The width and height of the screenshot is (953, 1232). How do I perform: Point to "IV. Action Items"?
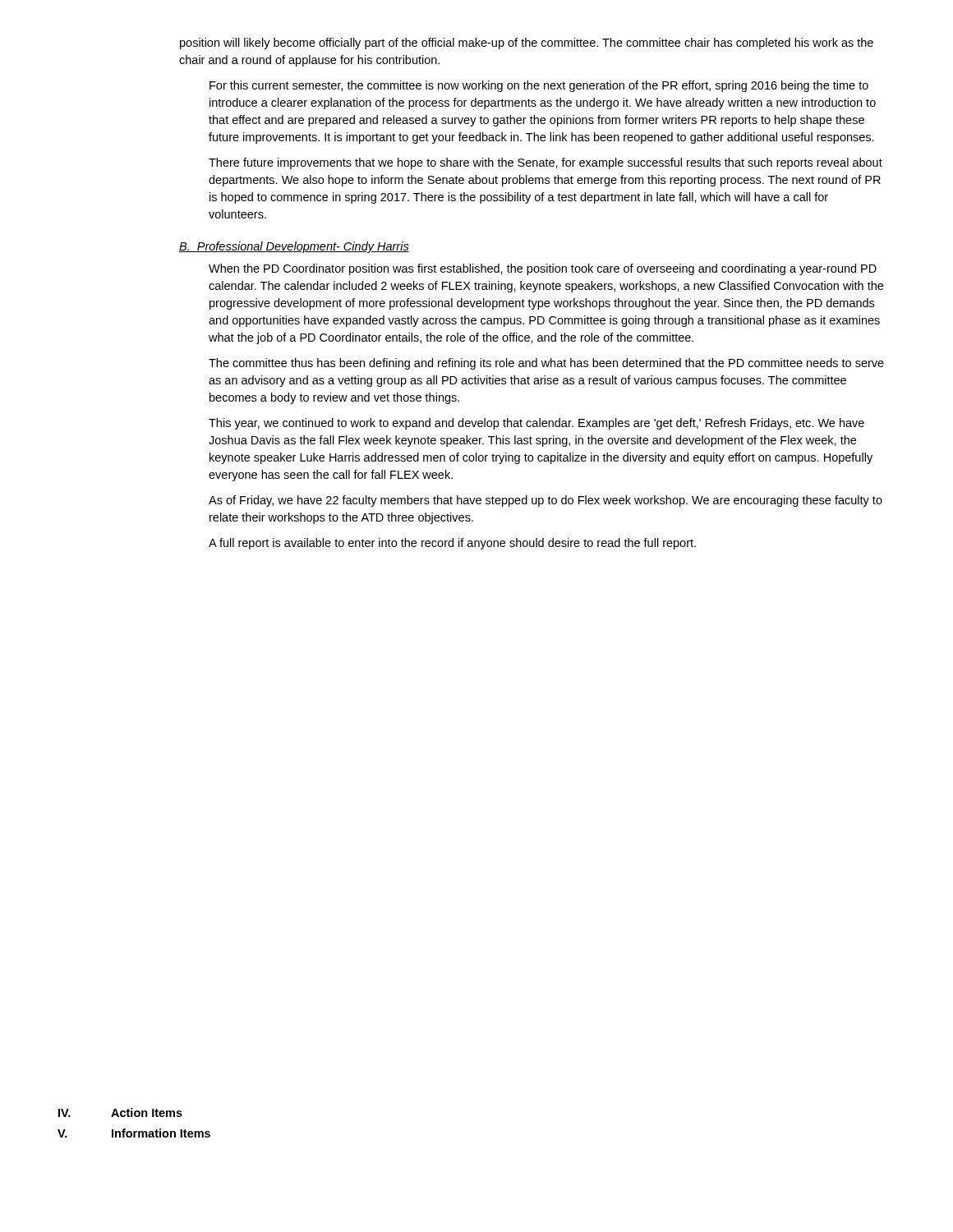click(x=120, y=1113)
